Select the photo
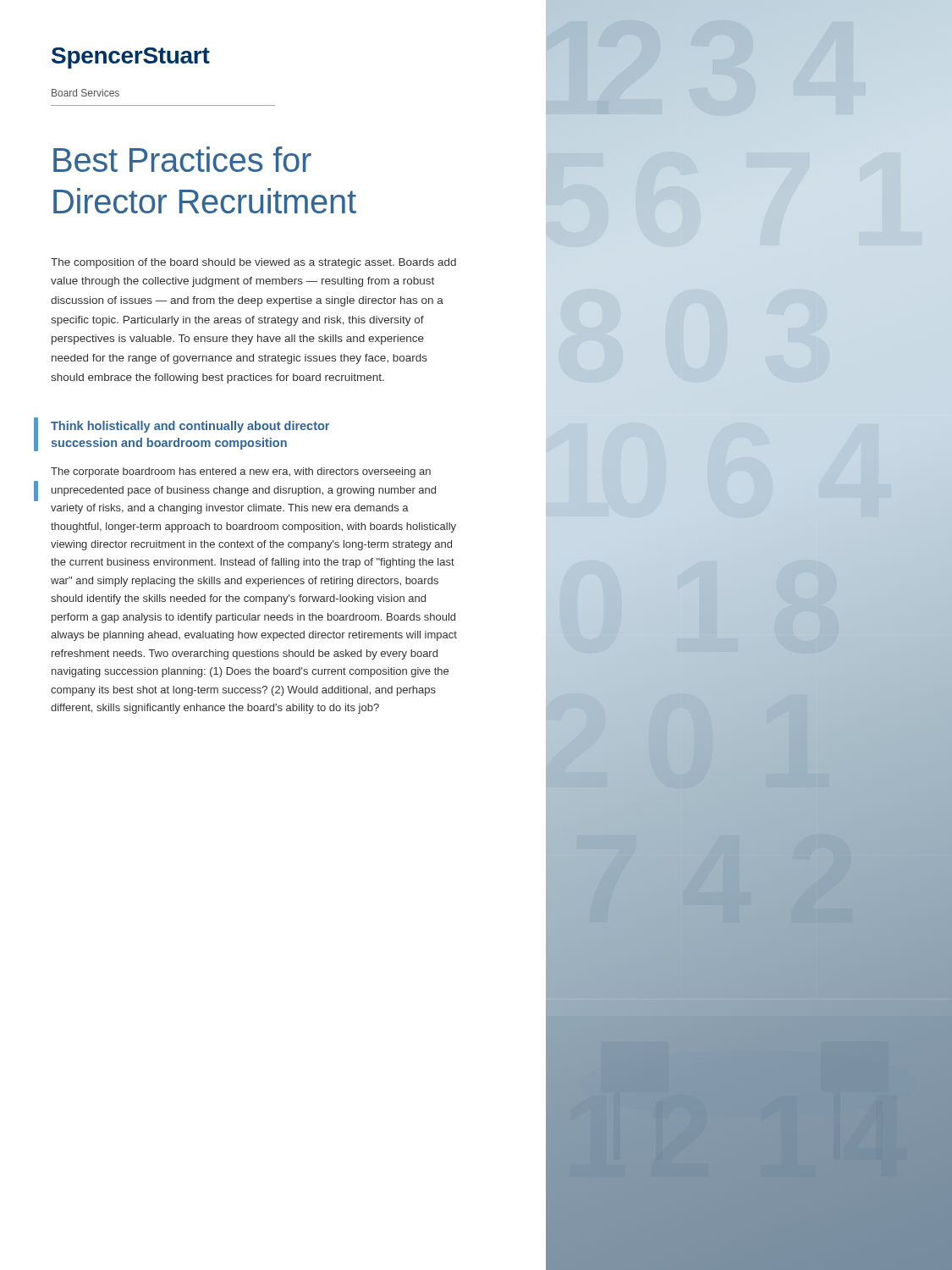Image resolution: width=952 pixels, height=1270 pixels. (749, 635)
